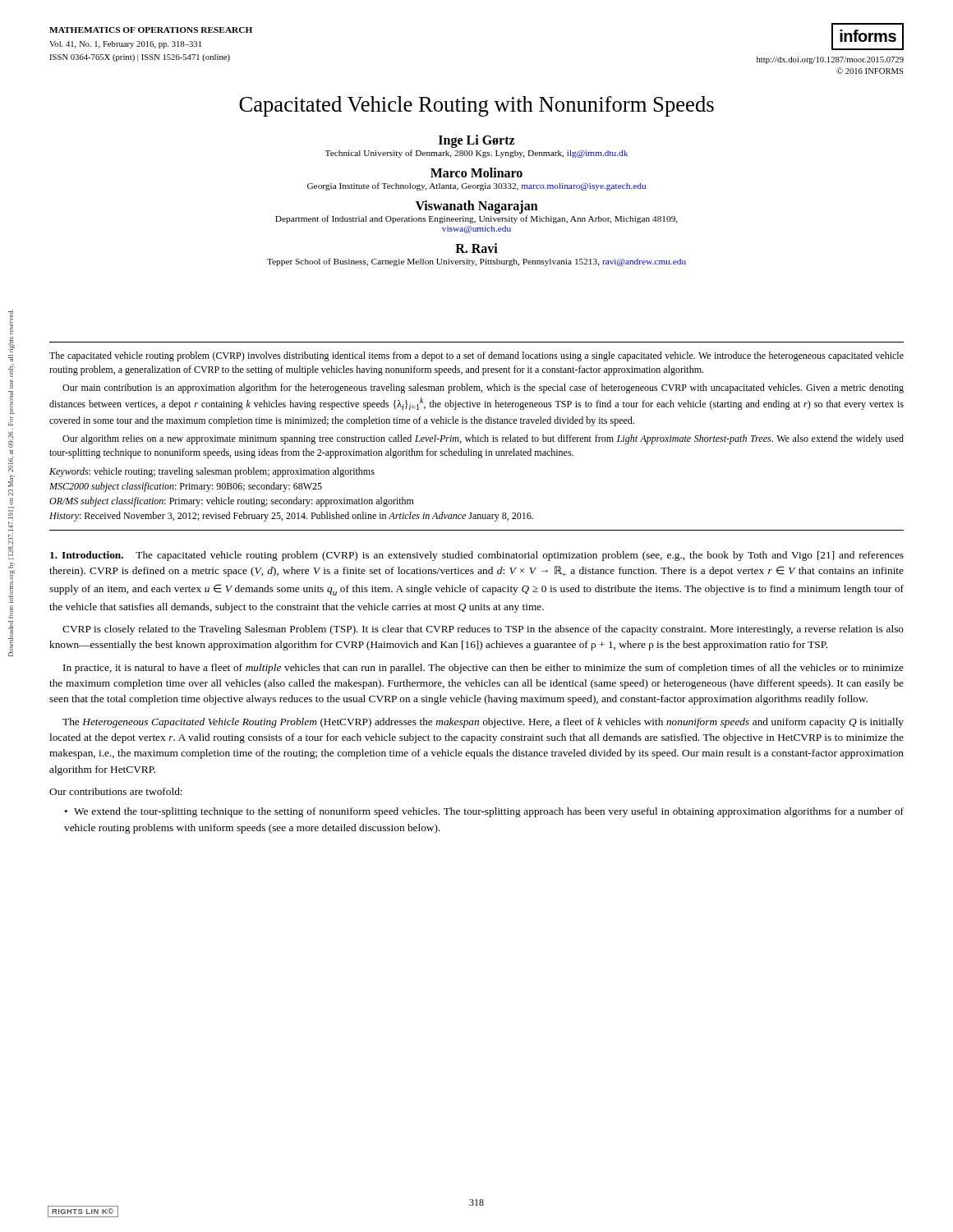953x1232 pixels.
Task: Locate the logo
Action: (868, 37)
